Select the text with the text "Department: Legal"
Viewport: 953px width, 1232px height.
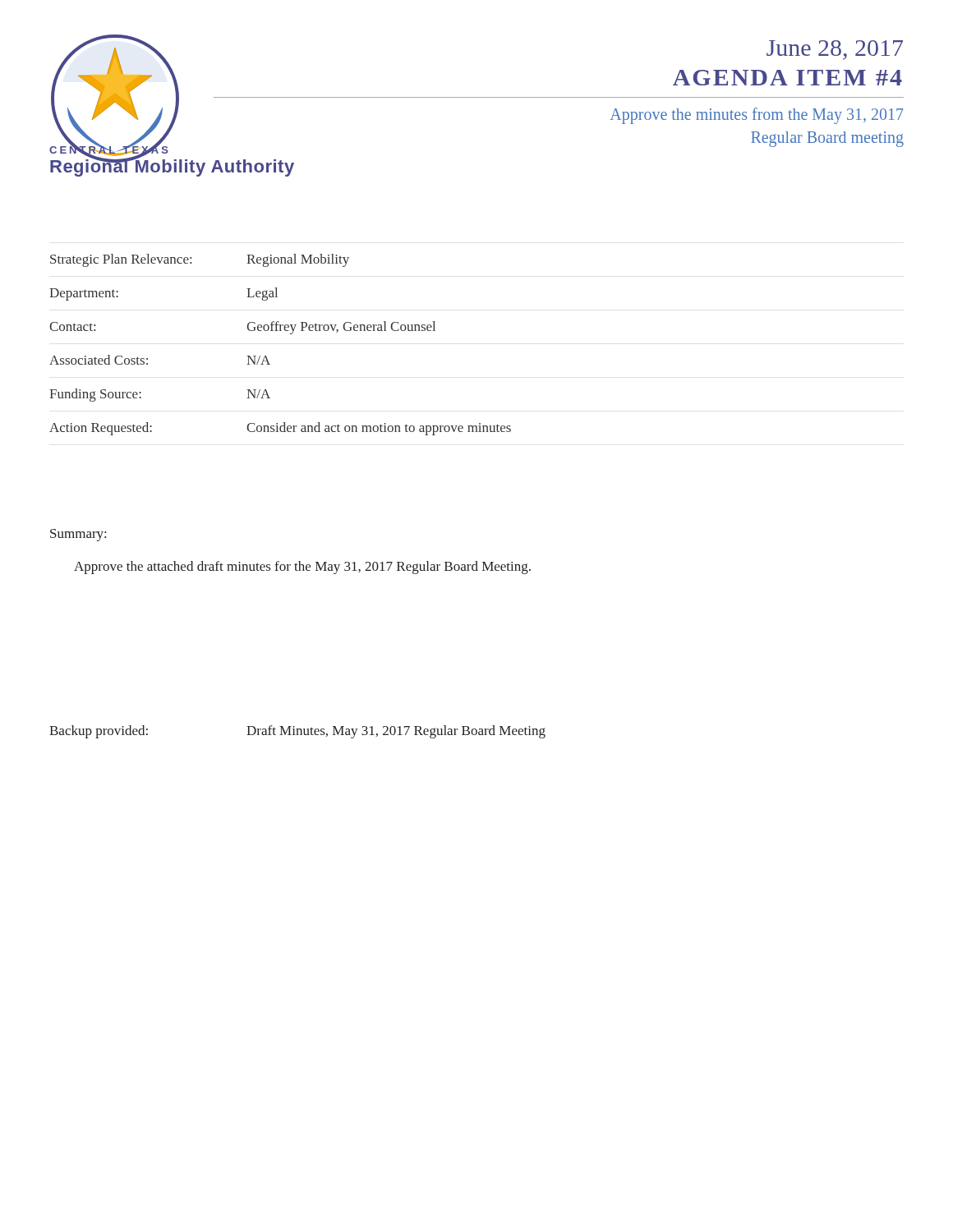[x=80, y=294]
